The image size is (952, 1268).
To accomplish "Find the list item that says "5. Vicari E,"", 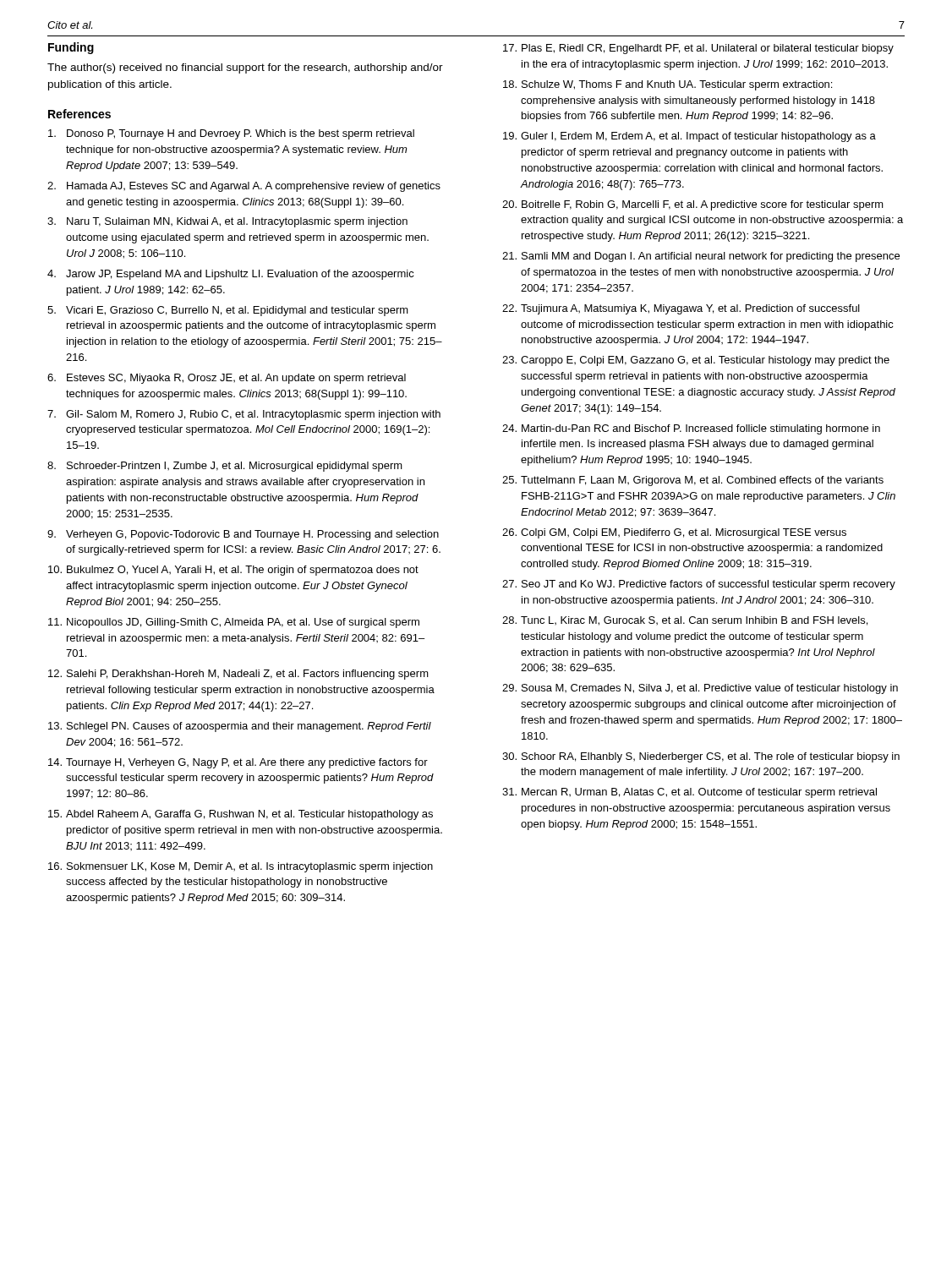I will coord(245,334).
